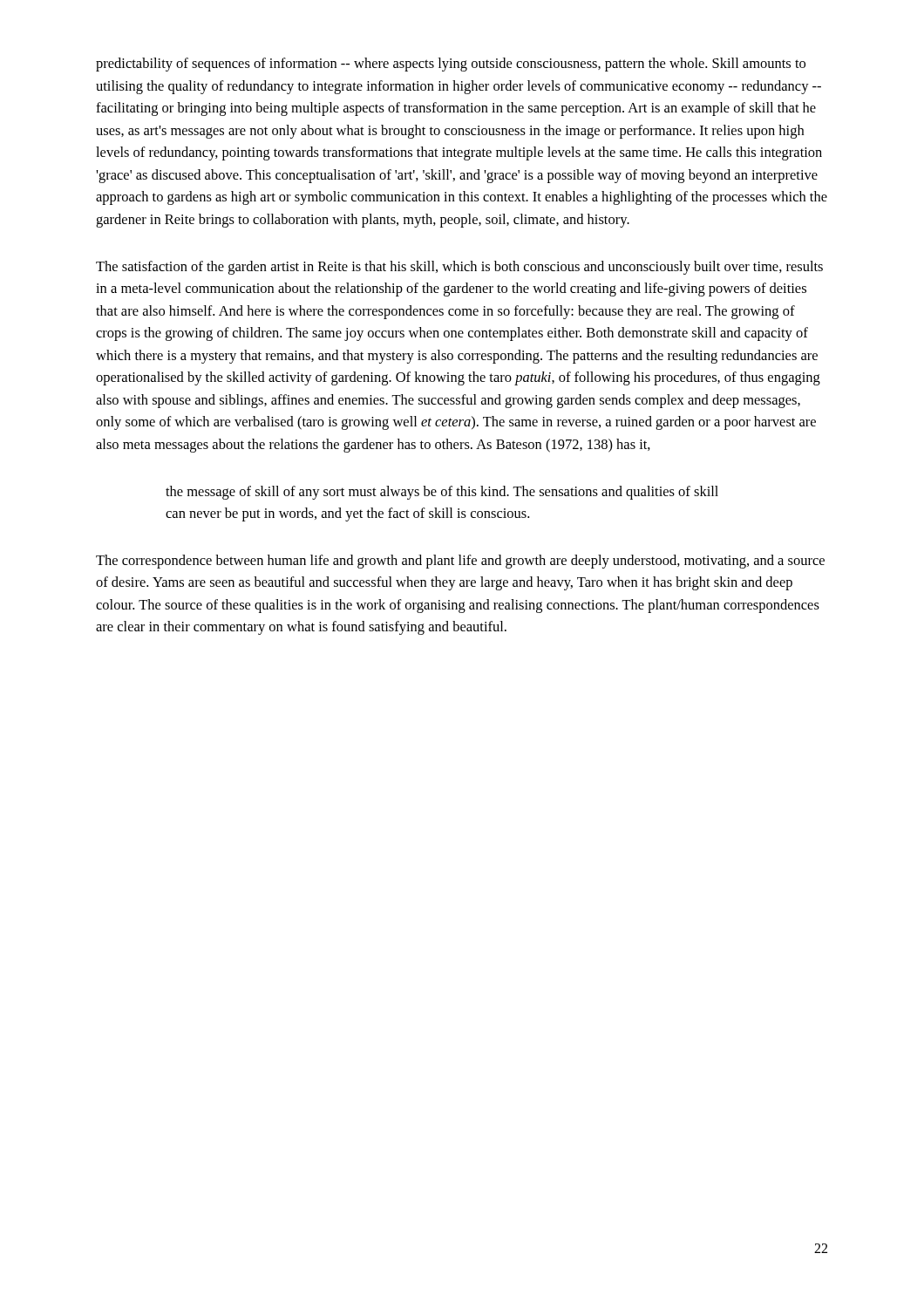Where is the passage that starts "The correspondence between human life and growth and"?
Viewport: 924px width, 1308px height.
pyautogui.click(x=462, y=594)
